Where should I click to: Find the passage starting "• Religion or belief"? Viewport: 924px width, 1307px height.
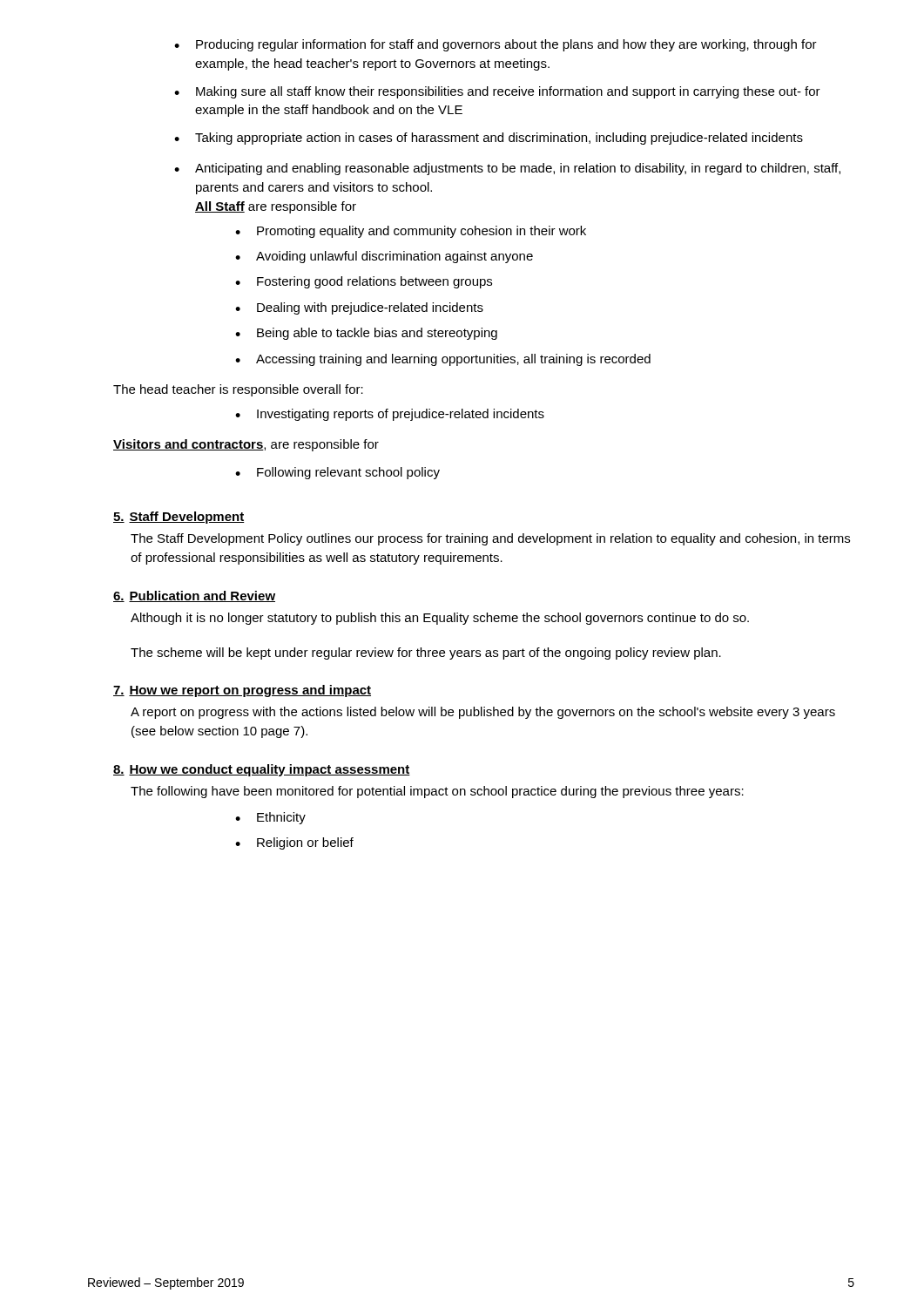(x=294, y=843)
